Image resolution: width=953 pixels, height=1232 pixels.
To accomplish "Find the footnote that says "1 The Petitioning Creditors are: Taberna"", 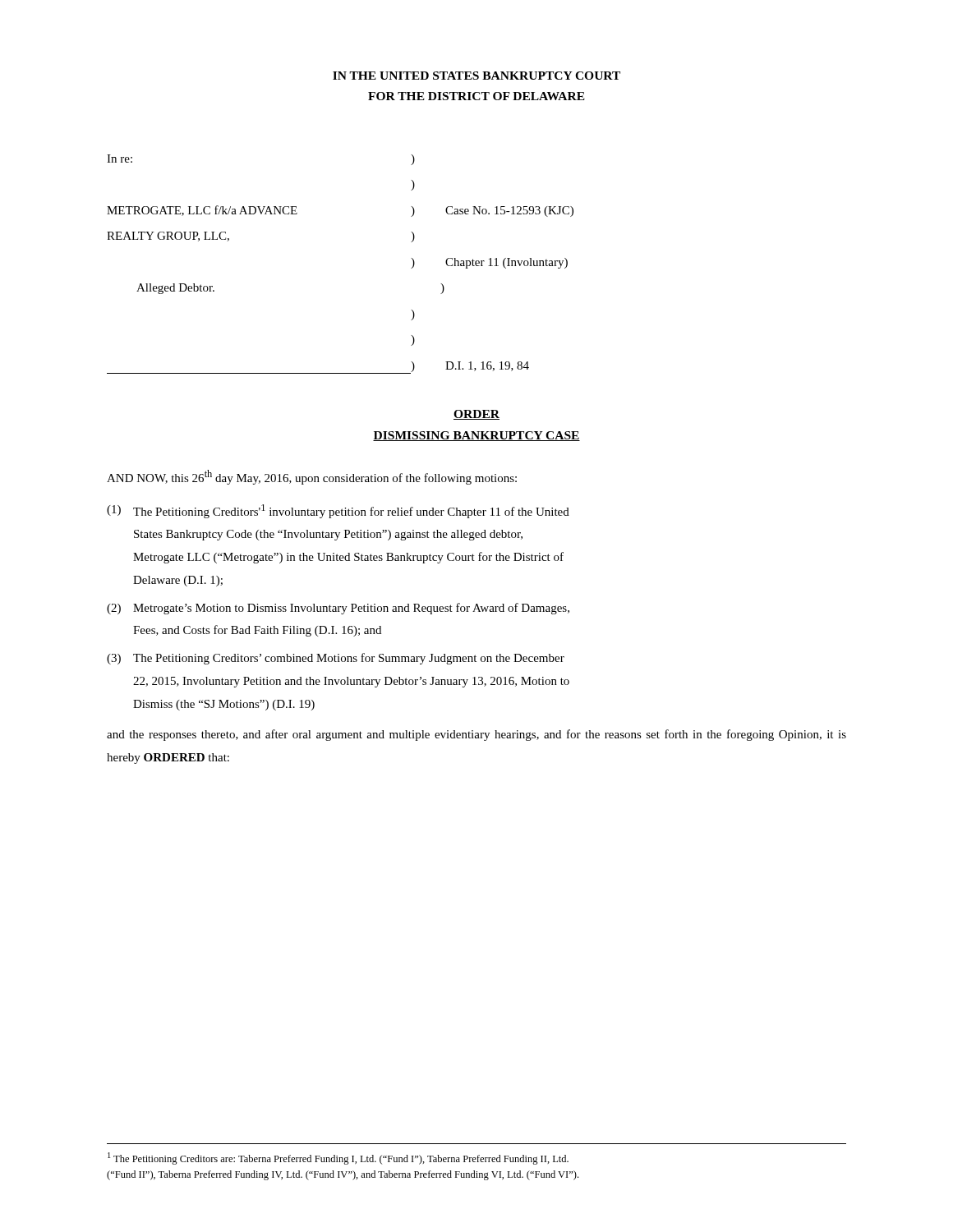I will [x=343, y=1166].
